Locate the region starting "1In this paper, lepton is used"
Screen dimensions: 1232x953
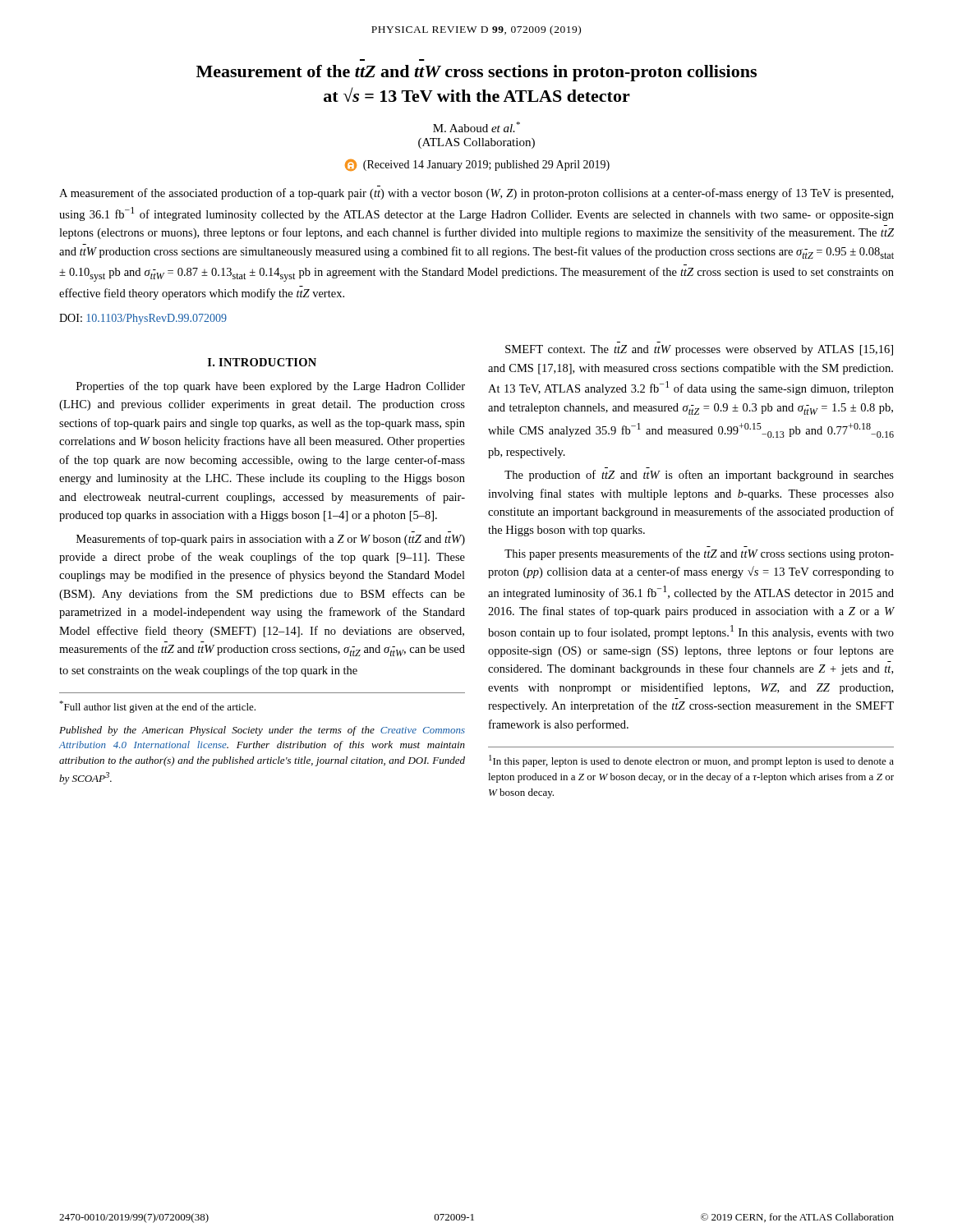click(691, 776)
